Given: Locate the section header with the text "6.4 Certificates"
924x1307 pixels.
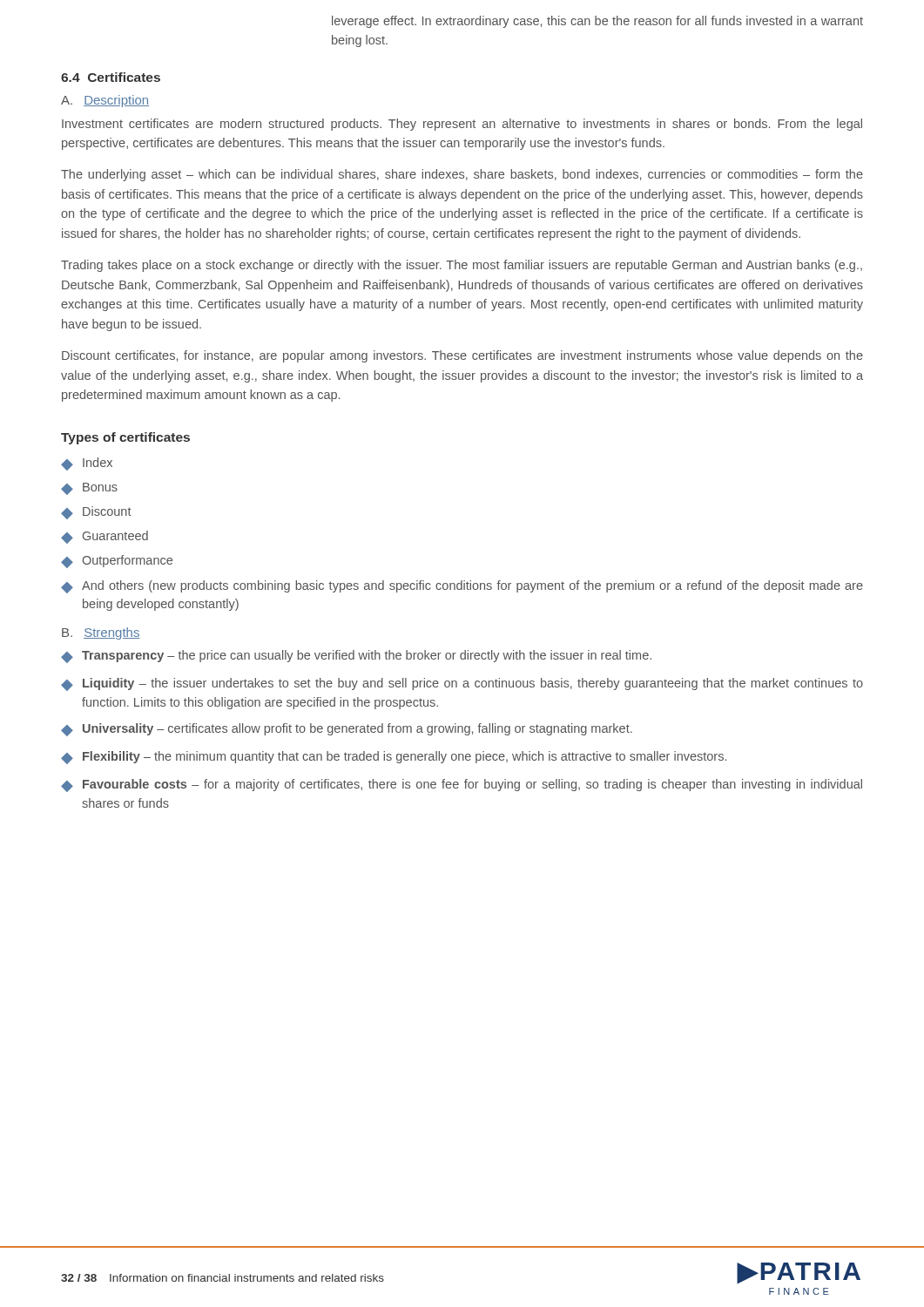Looking at the screenshot, I should click(111, 77).
